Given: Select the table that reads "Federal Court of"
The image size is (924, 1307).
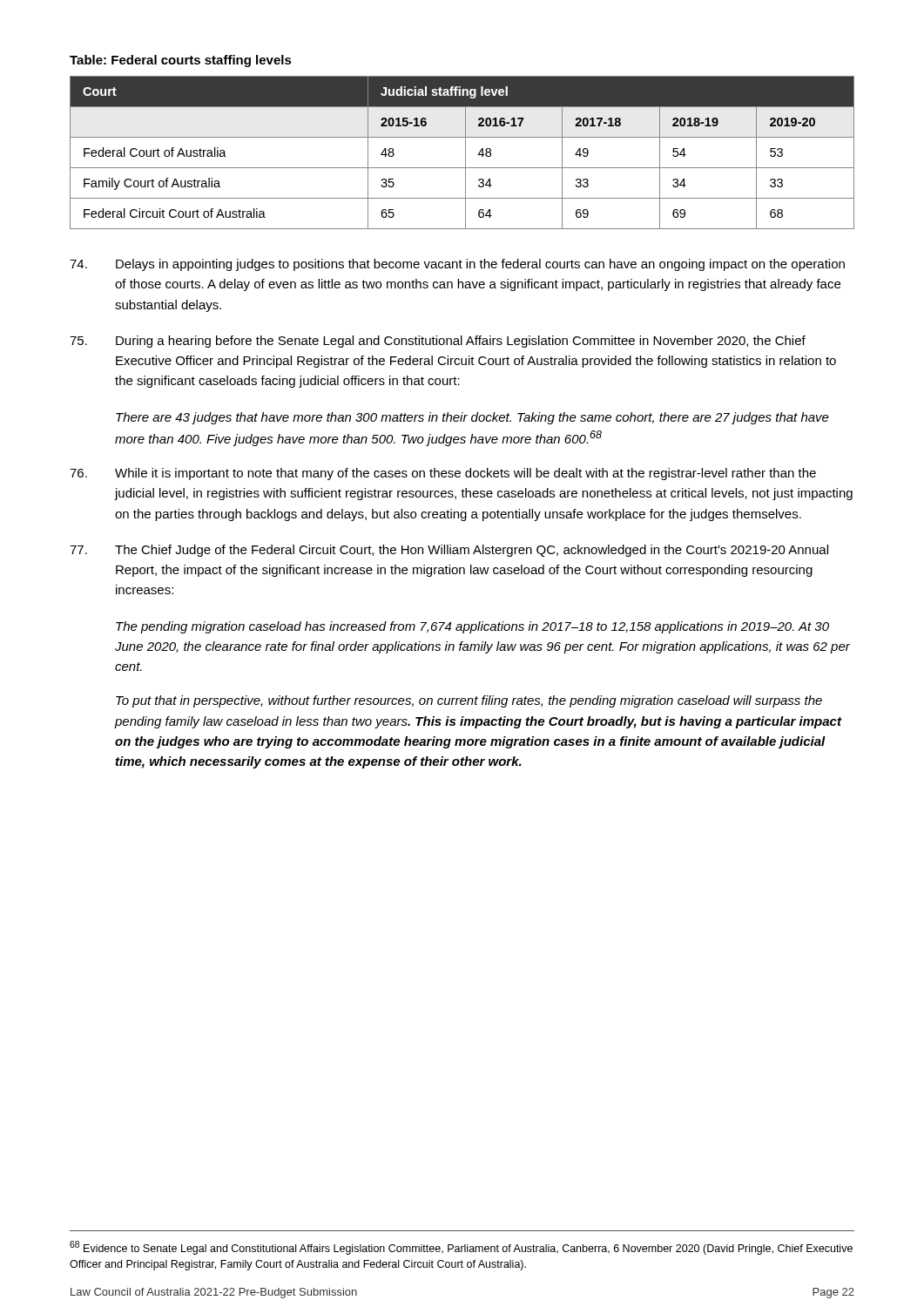Looking at the screenshot, I should 462,152.
